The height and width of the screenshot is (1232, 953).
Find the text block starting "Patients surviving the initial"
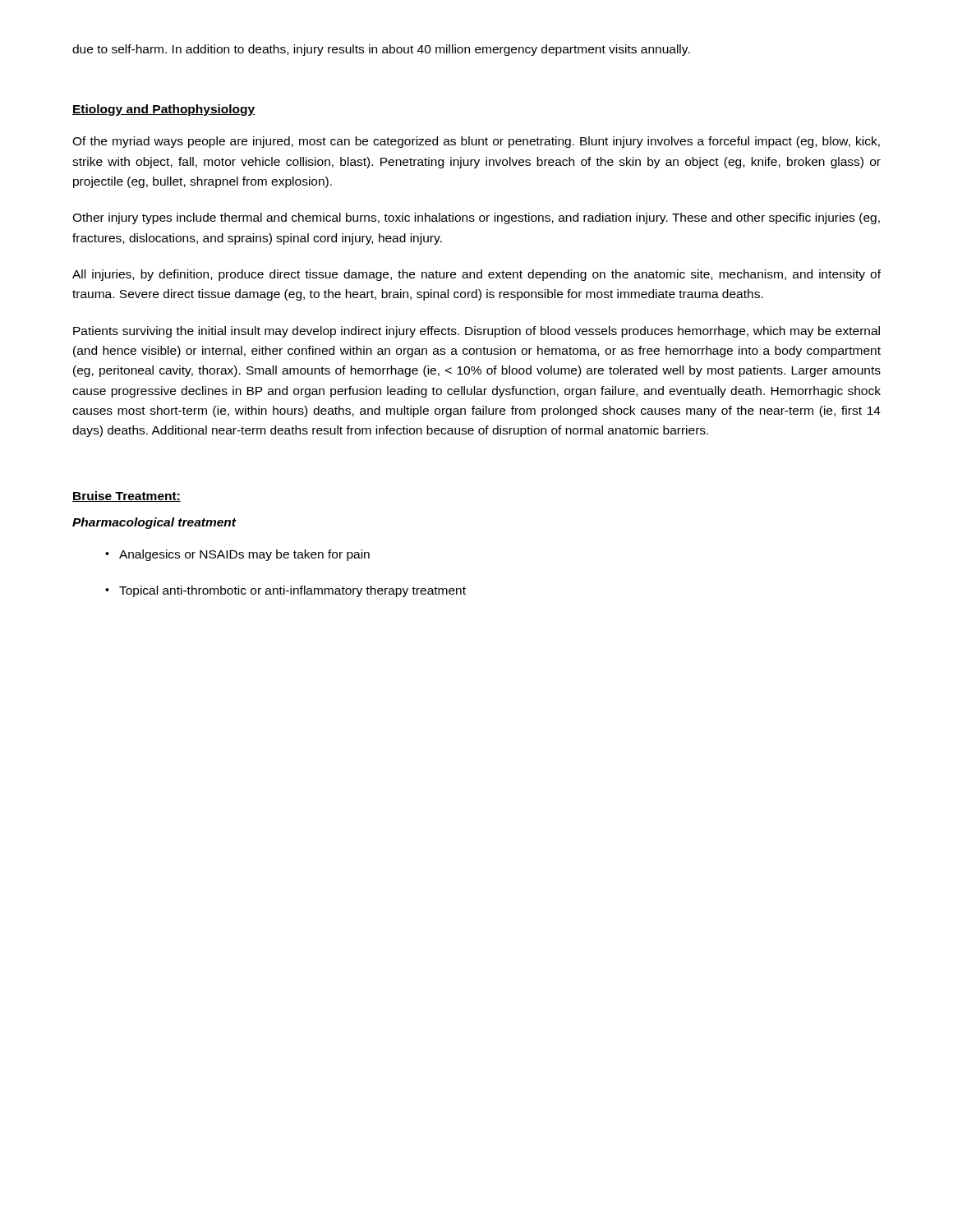[476, 380]
